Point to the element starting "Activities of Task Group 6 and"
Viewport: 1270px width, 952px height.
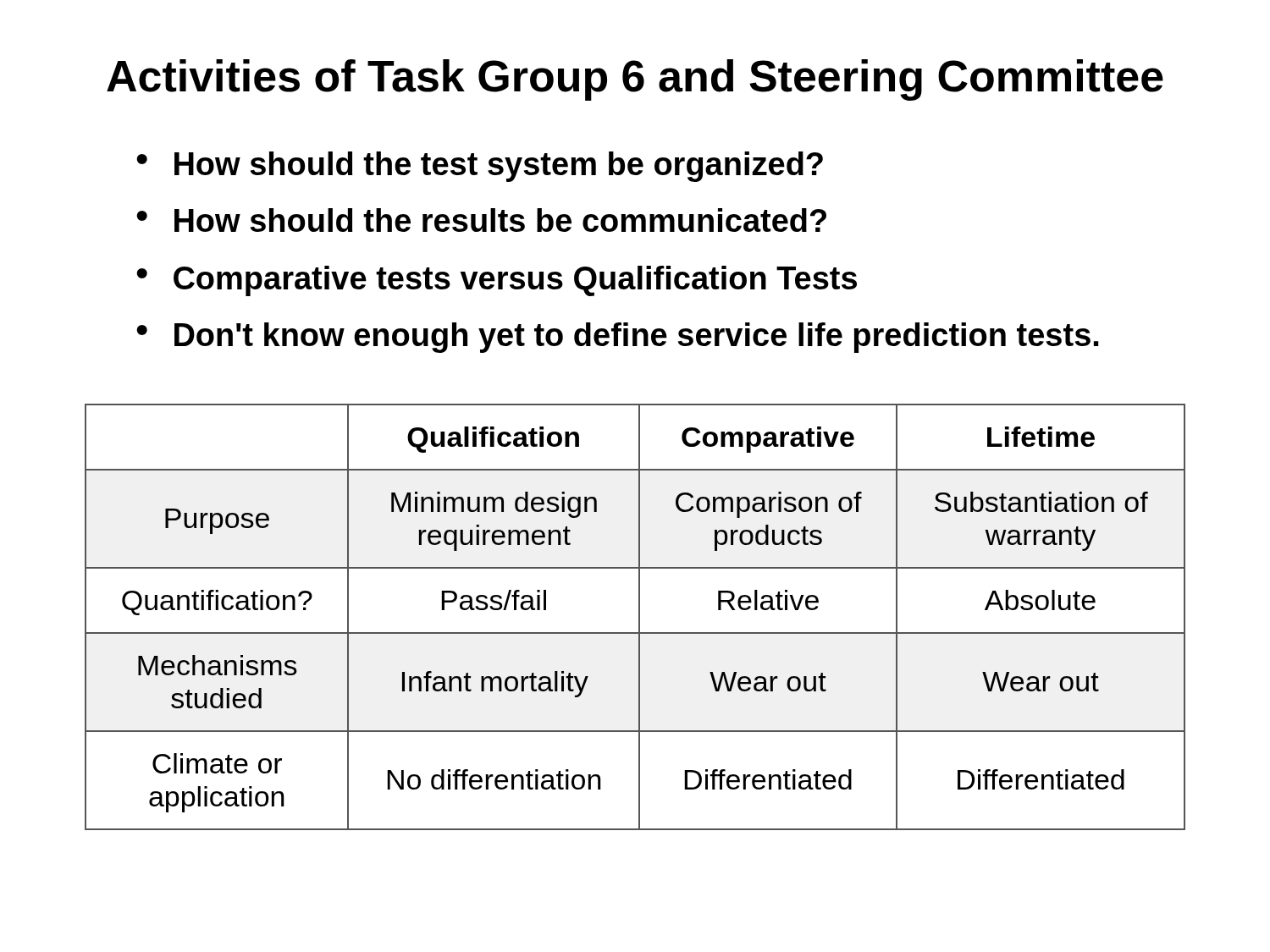635,76
